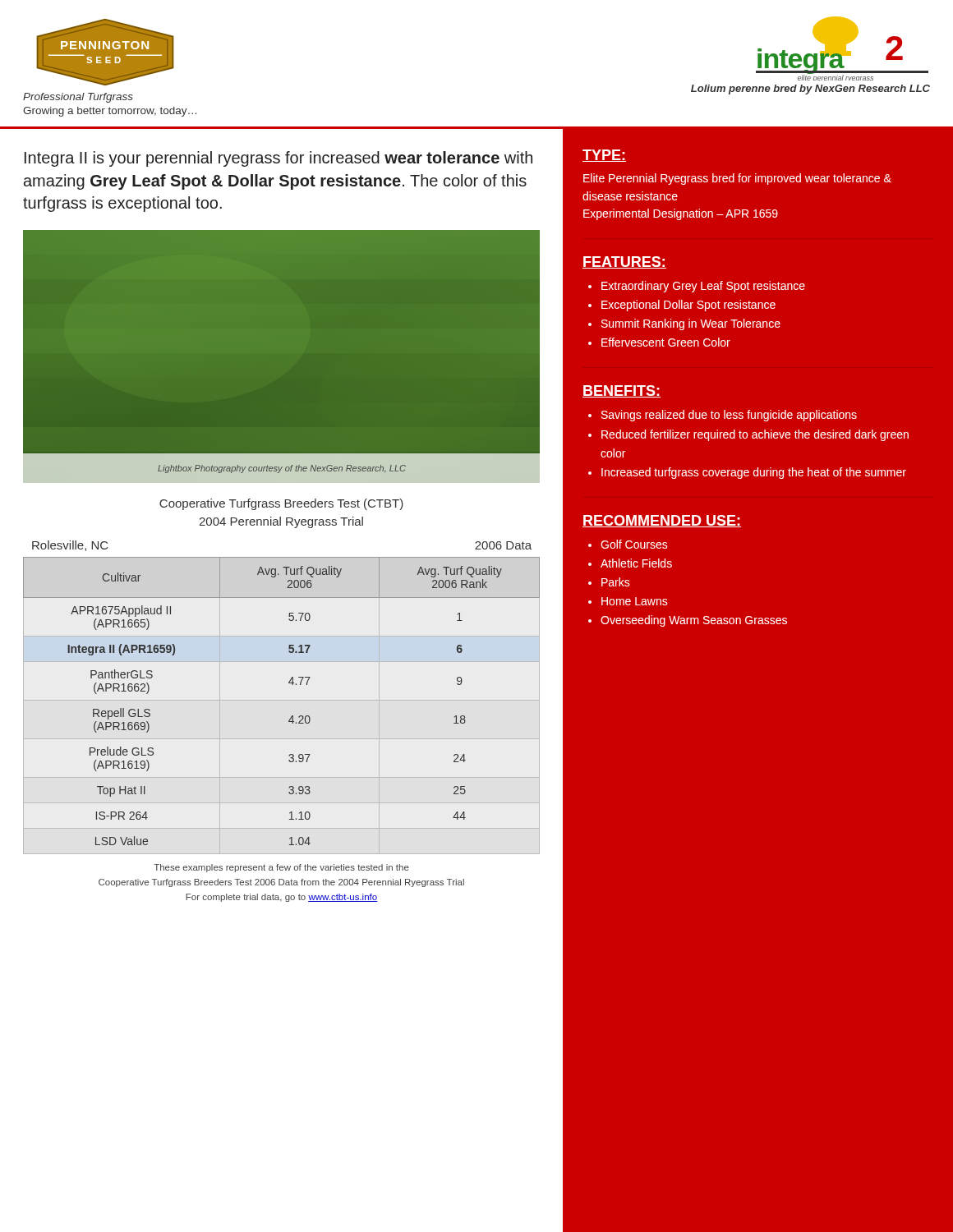Locate the table with the text "Prelude GLS (APR1619)"
The image size is (953, 1232).
[281, 706]
